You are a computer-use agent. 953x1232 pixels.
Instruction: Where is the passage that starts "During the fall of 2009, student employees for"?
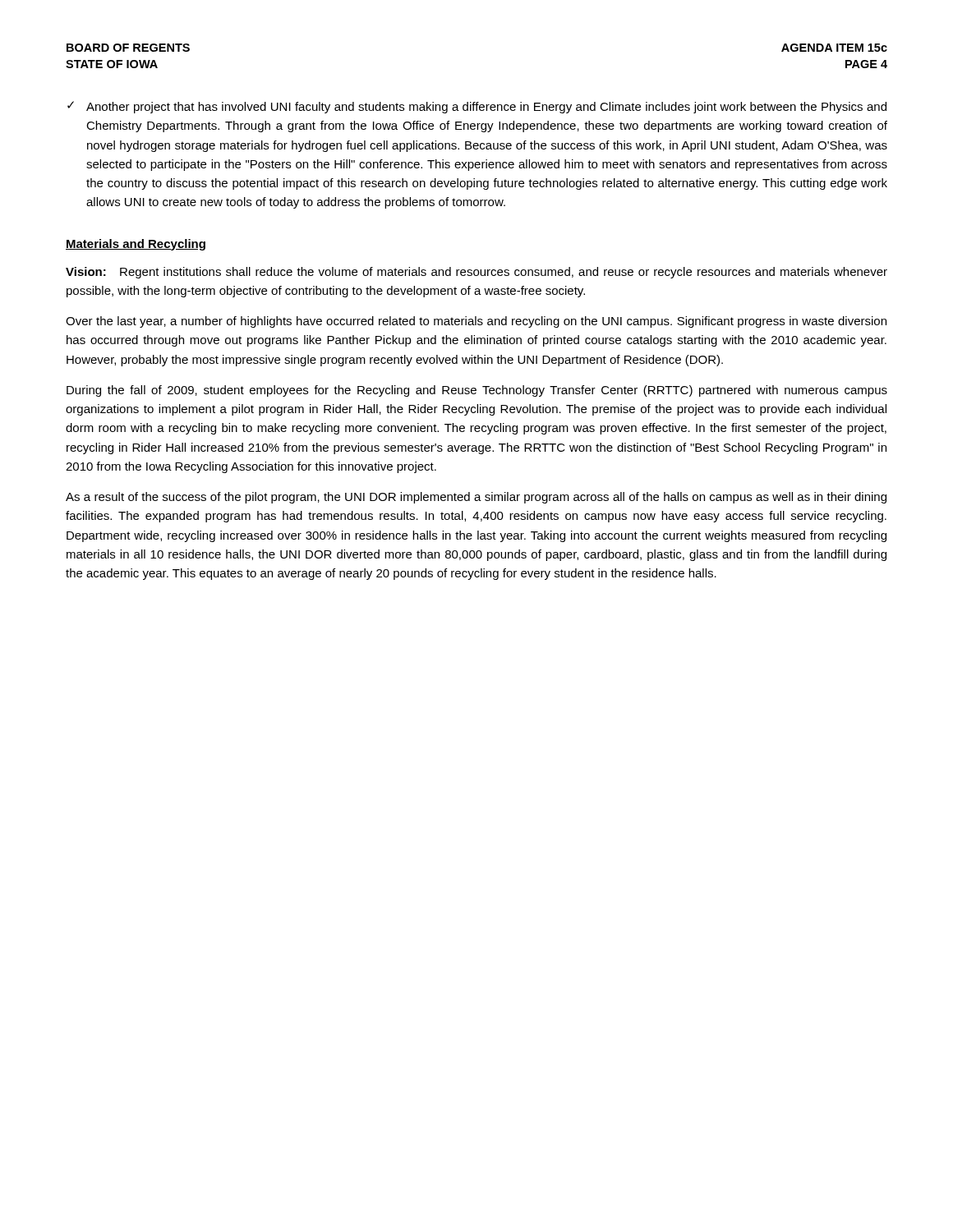476,428
